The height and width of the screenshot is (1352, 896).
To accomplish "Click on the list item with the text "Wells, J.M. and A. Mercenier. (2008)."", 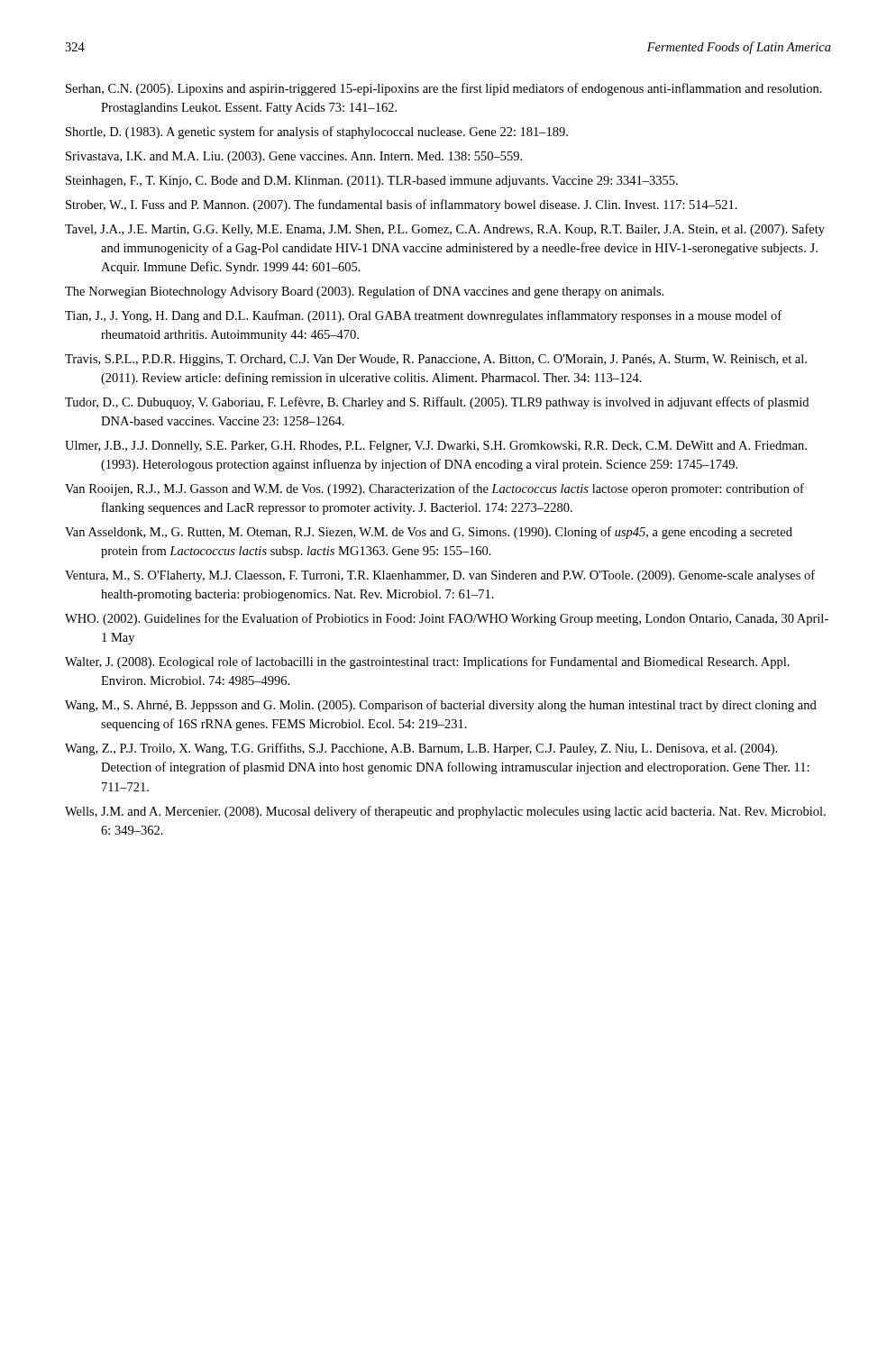I will pos(446,820).
